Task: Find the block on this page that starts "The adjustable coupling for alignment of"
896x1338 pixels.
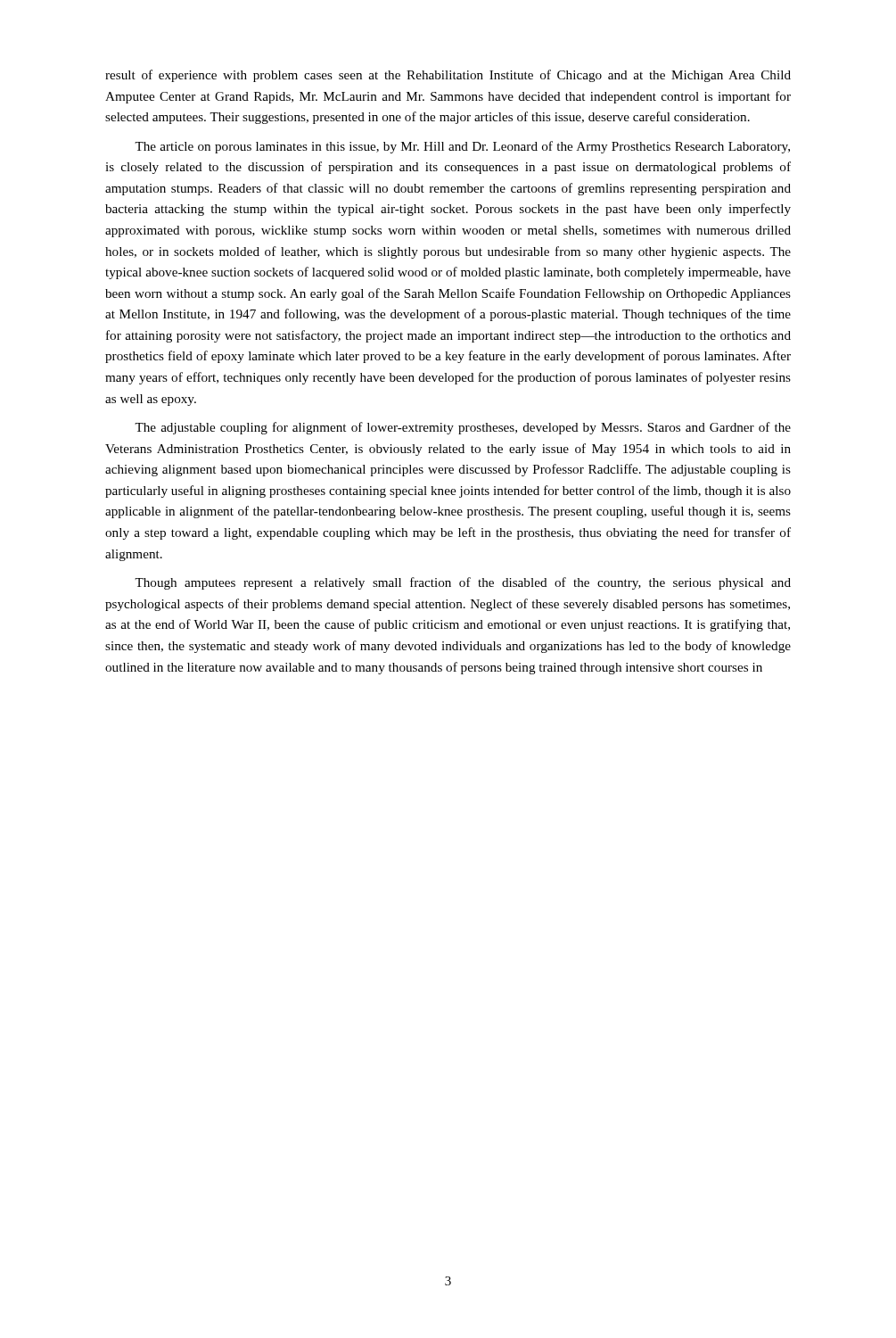Action: 448,490
